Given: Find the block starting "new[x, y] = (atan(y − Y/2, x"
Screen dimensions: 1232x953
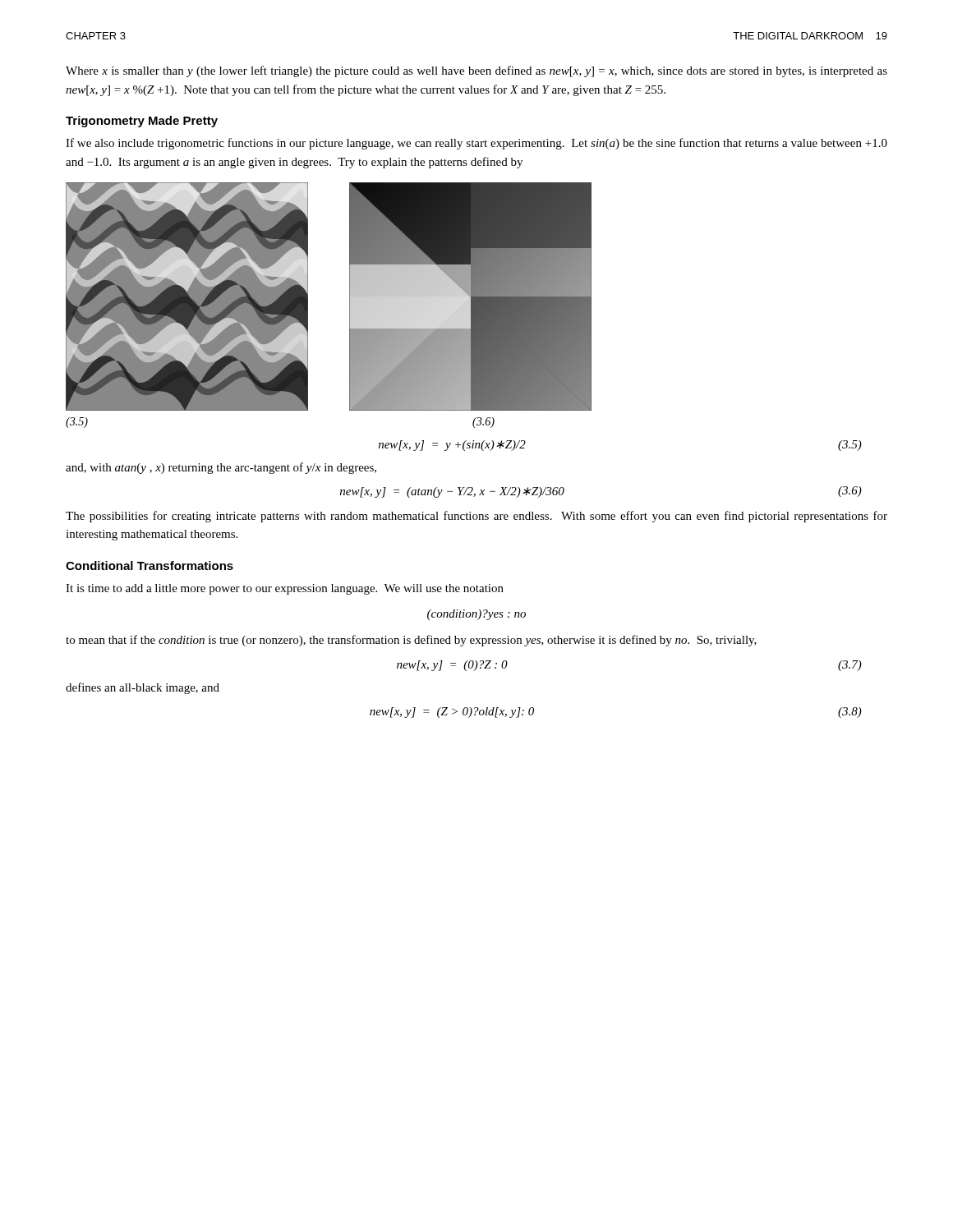Looking at the screenshot, I should pyautogui.click(x=476, y=491).
